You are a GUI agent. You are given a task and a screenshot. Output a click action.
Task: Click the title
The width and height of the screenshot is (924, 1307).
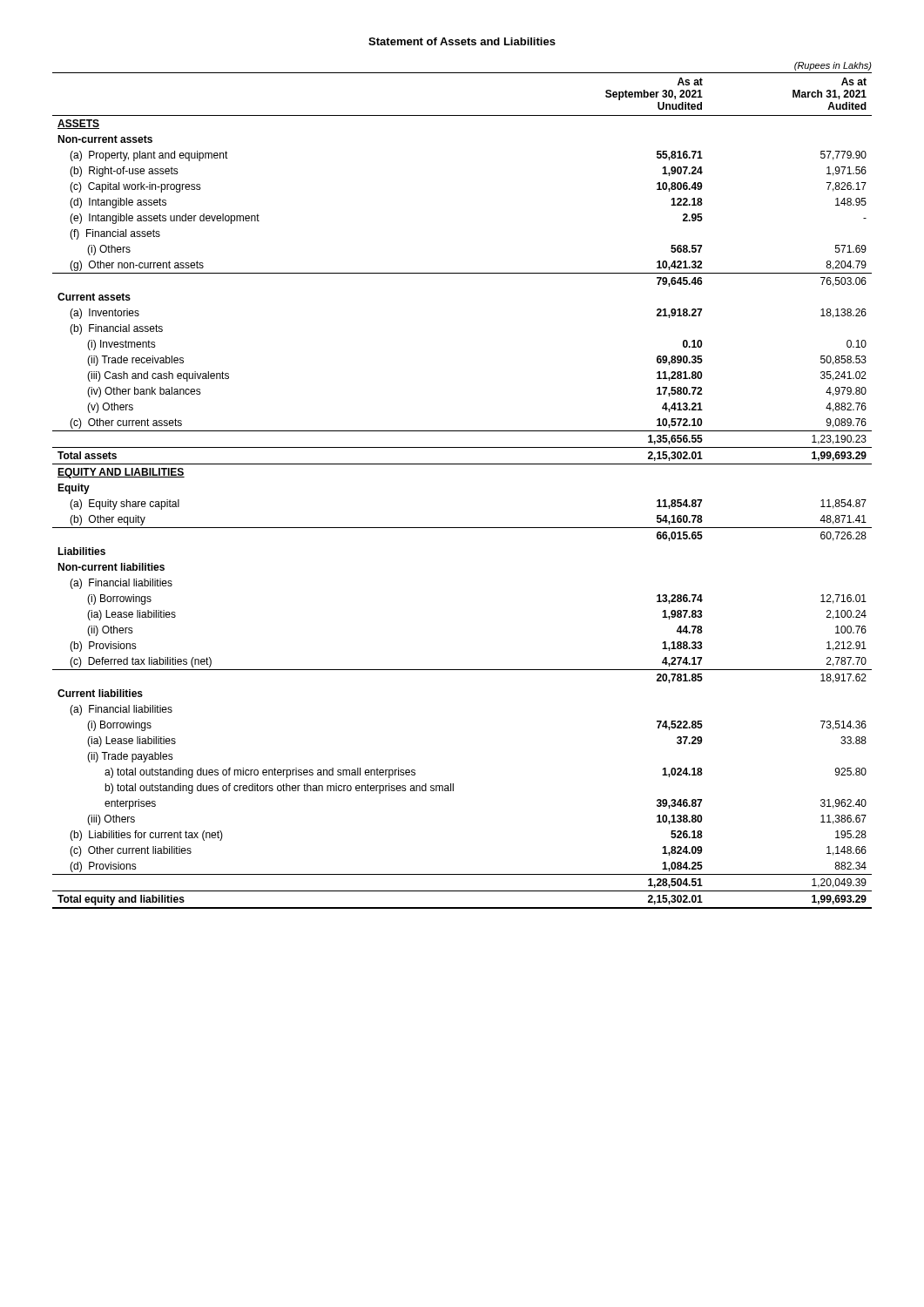[462, 41]
